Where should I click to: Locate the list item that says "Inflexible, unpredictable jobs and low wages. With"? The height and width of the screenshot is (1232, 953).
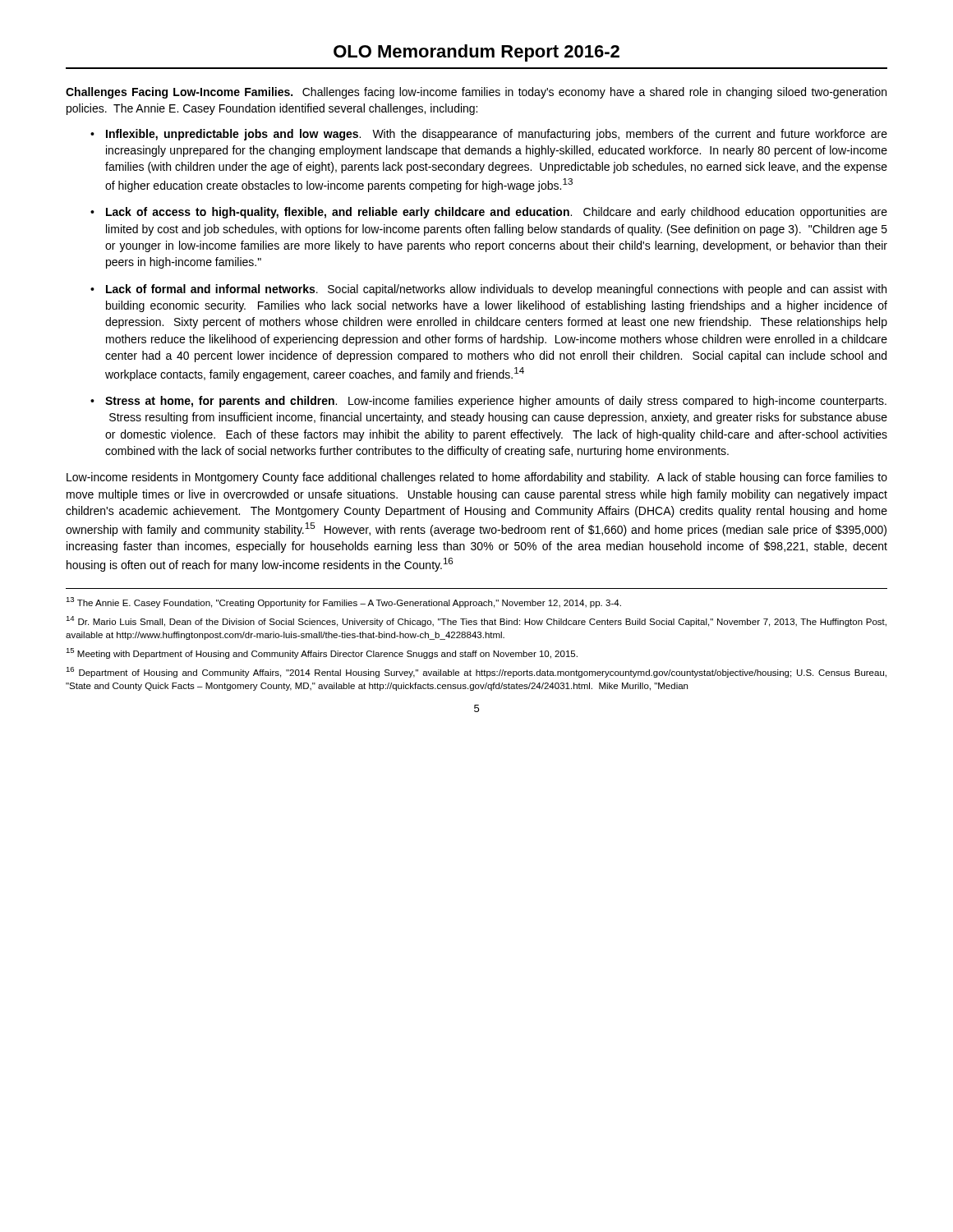coord(496,160)
